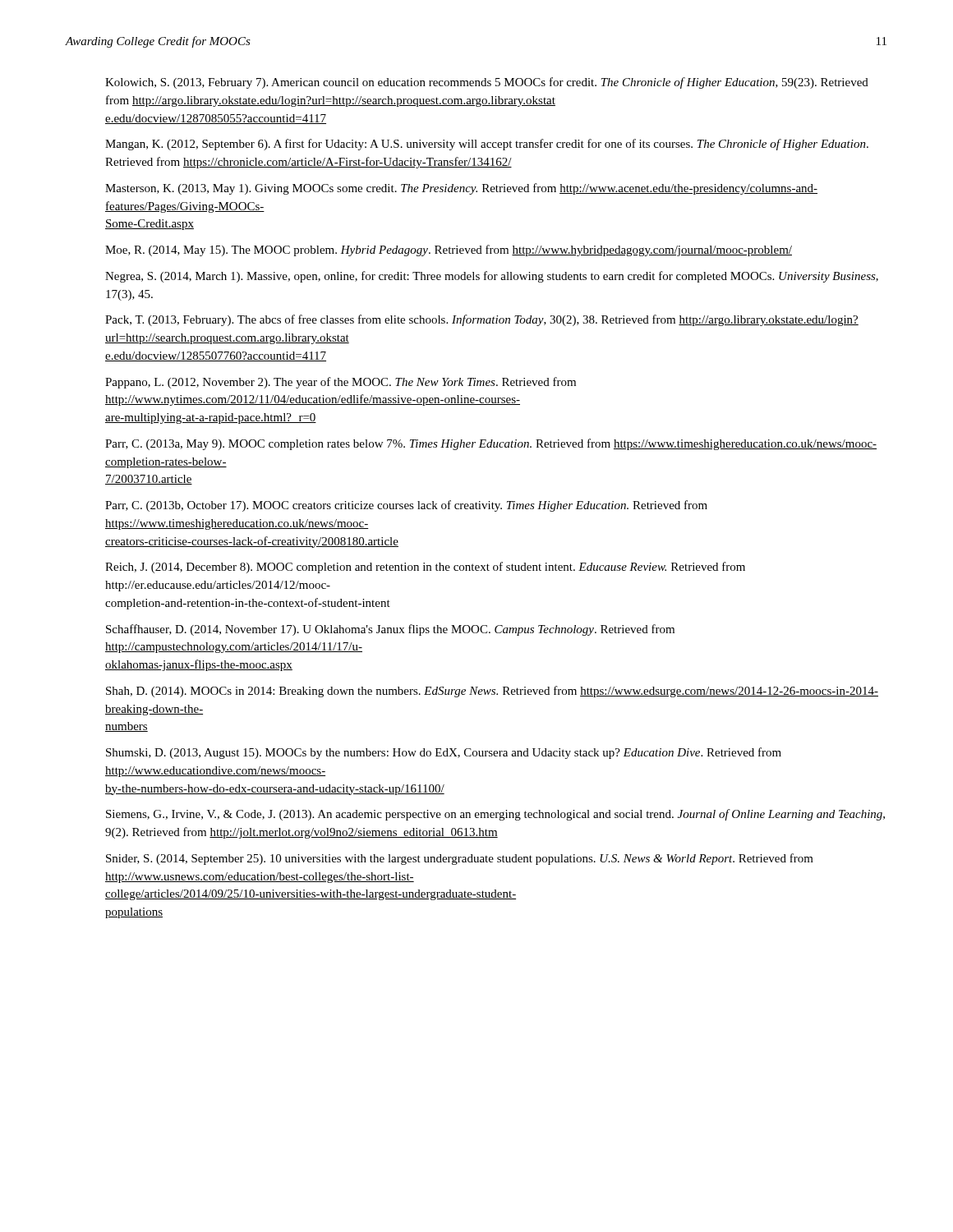Viewport: 953px width, 1232px height.
Task: Find the text starting "Schaffhauser, D. (2014,"
Action: (390, 630)
